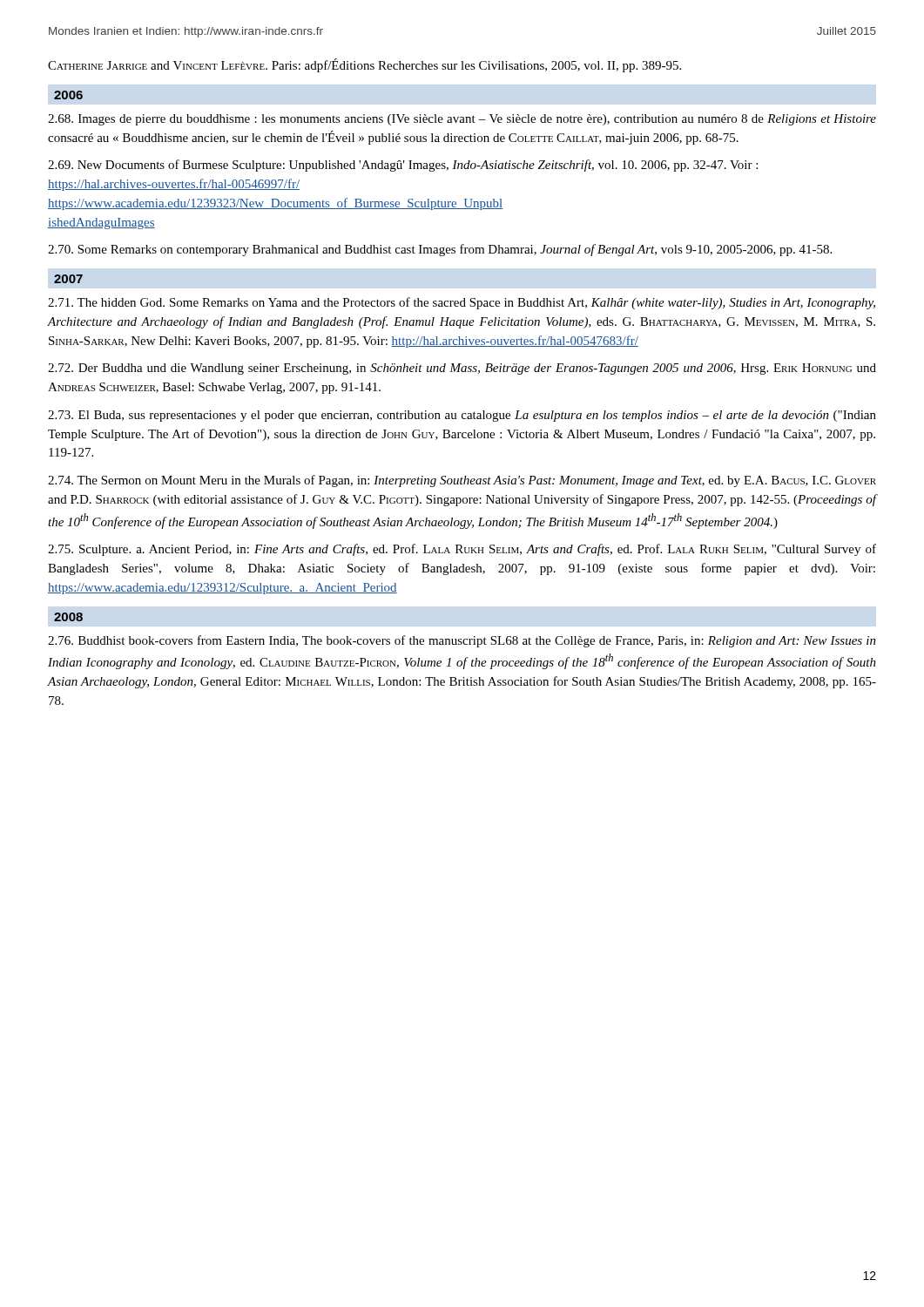Point to the block beginning "74. The Sermon on Mount"
This screenshot has height=1307, width=924.
point(462,502)
